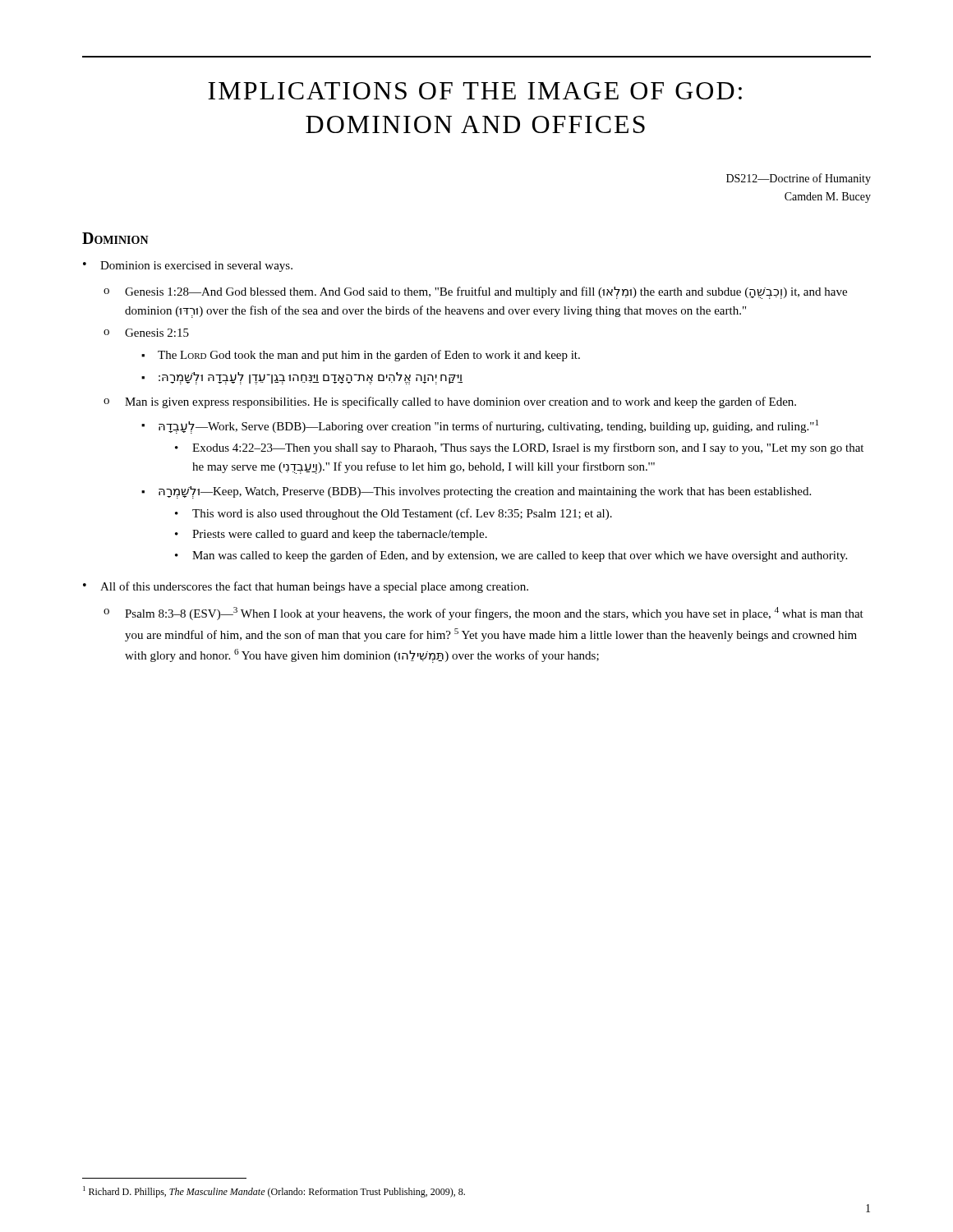
Task: Select the passage starting "o Man is given express responsibilities. He"
Action: (x=487, y=482)
